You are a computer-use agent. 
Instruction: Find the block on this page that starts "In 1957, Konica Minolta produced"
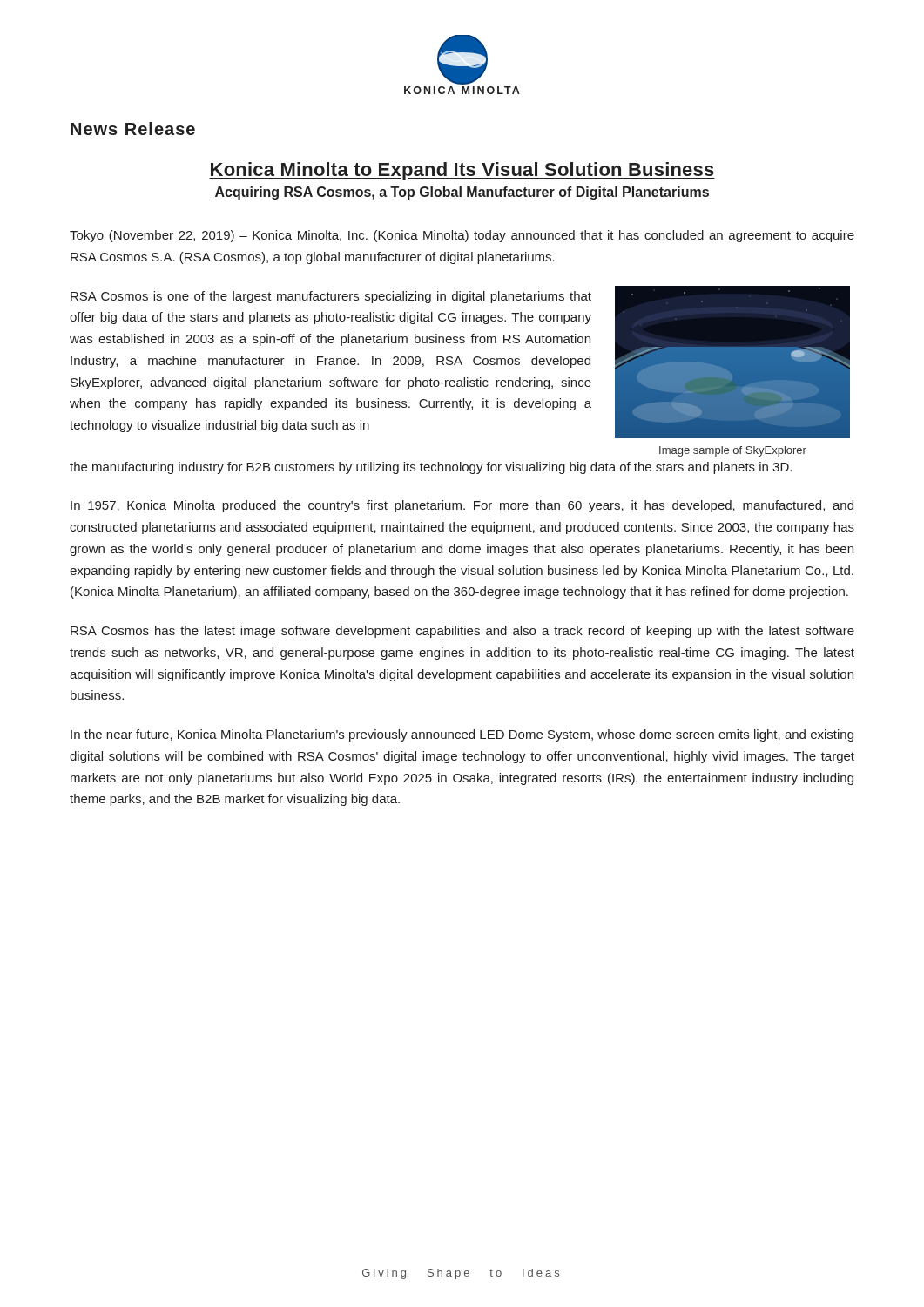tap(462, 548)
